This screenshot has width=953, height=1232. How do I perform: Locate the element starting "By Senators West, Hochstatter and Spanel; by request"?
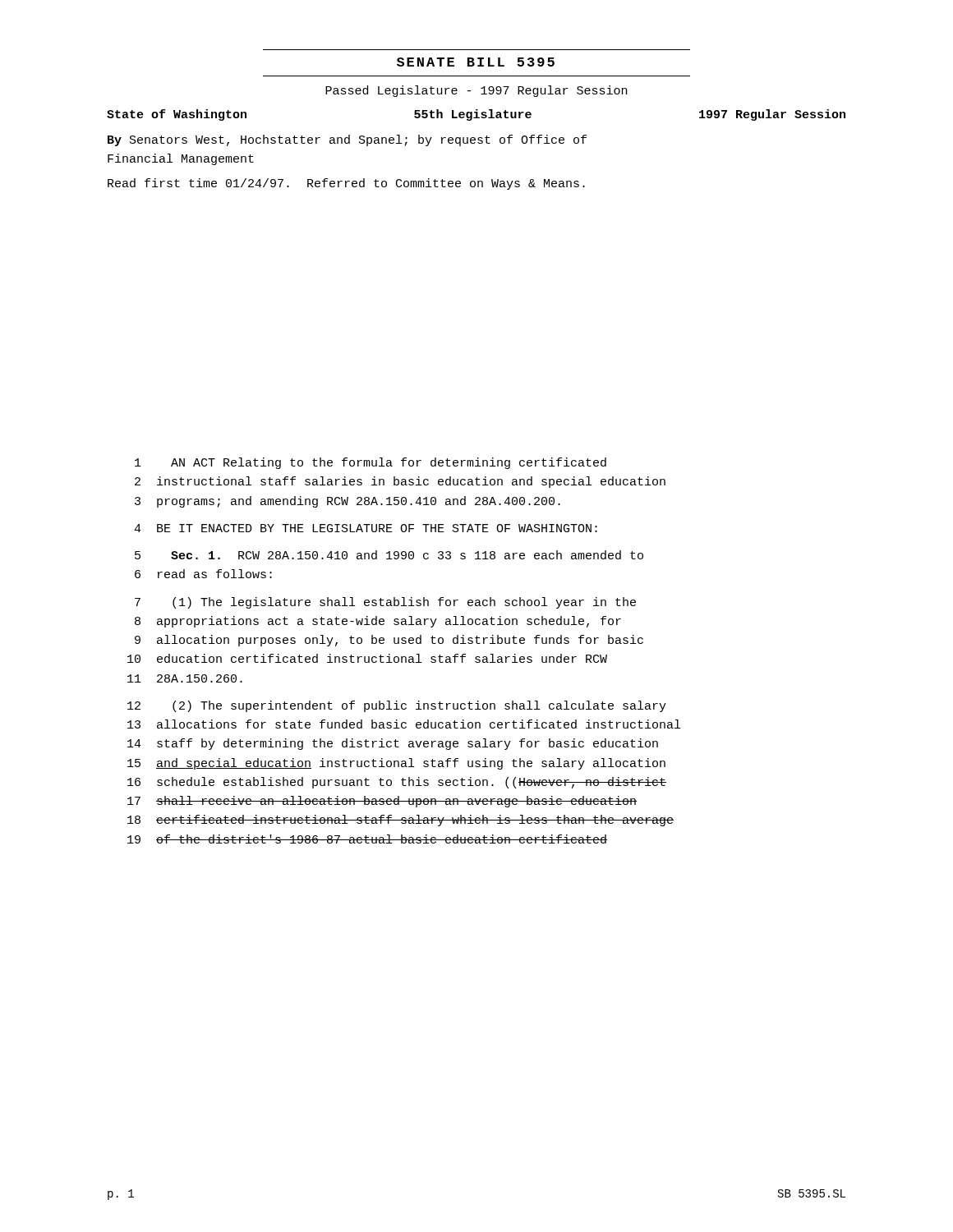point(347,150)
